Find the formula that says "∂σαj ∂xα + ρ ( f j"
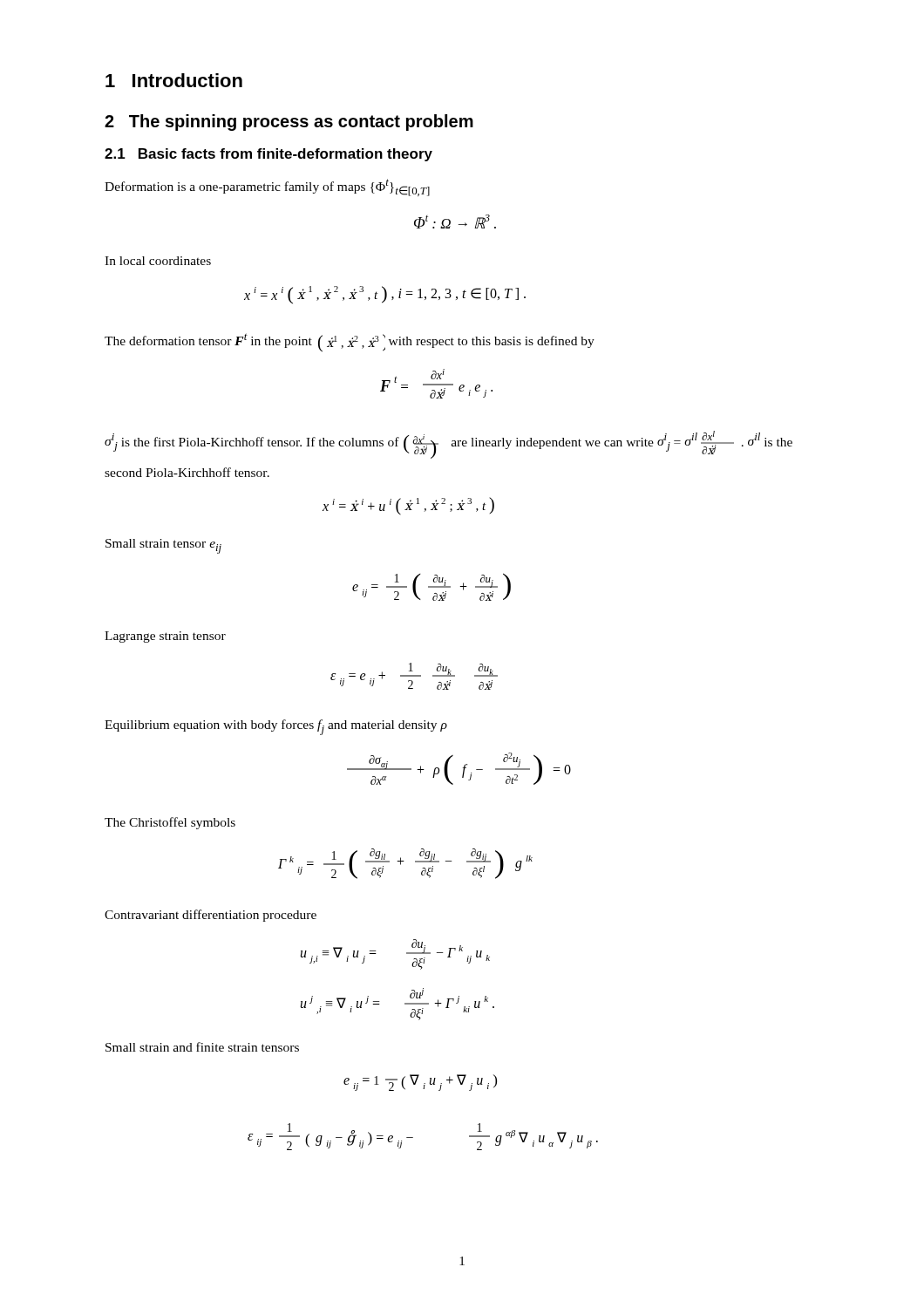The image size is (924, 1308). click(462, 771)
